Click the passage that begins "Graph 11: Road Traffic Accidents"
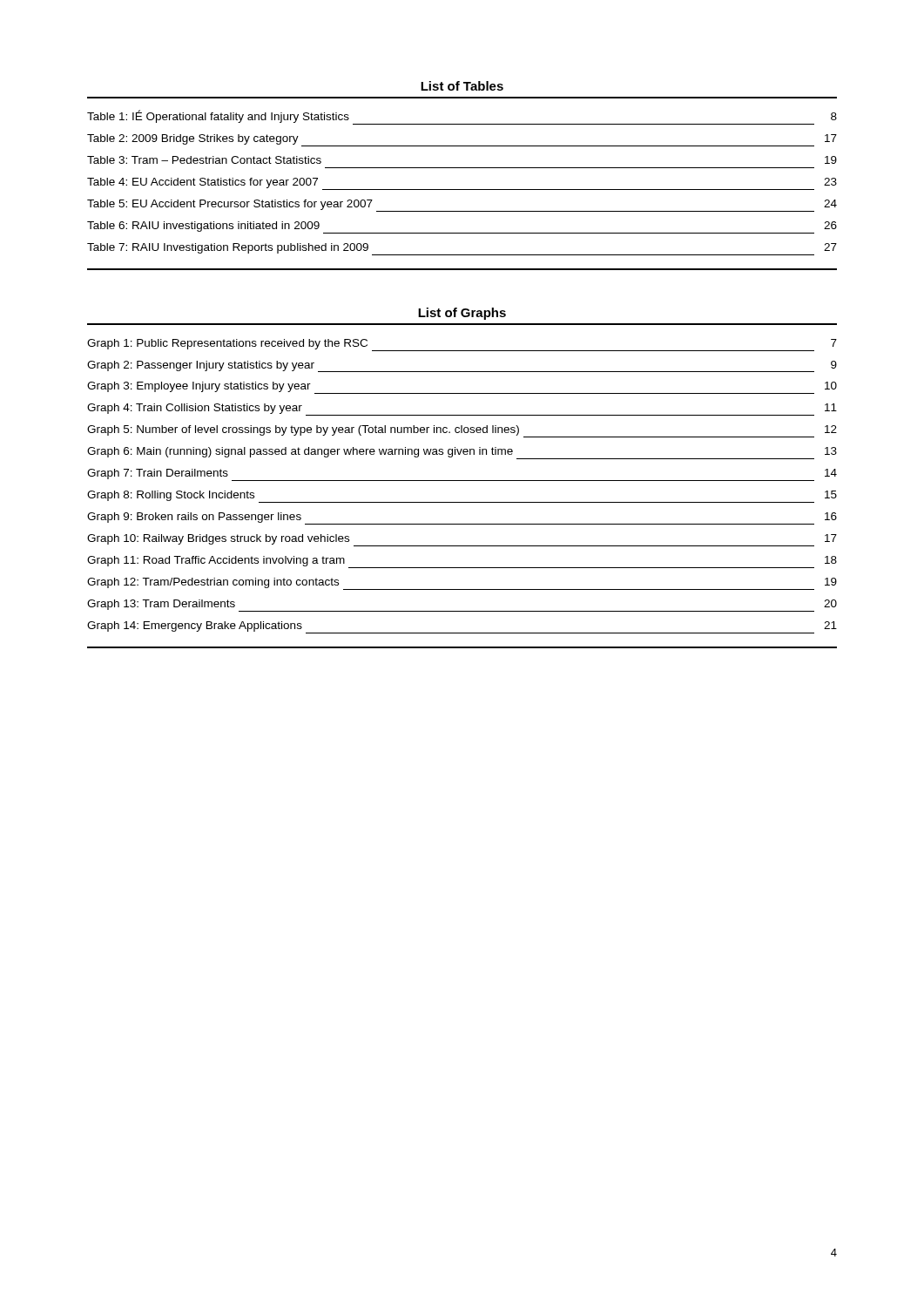The image size is (924, 1307). click(462, 561)
